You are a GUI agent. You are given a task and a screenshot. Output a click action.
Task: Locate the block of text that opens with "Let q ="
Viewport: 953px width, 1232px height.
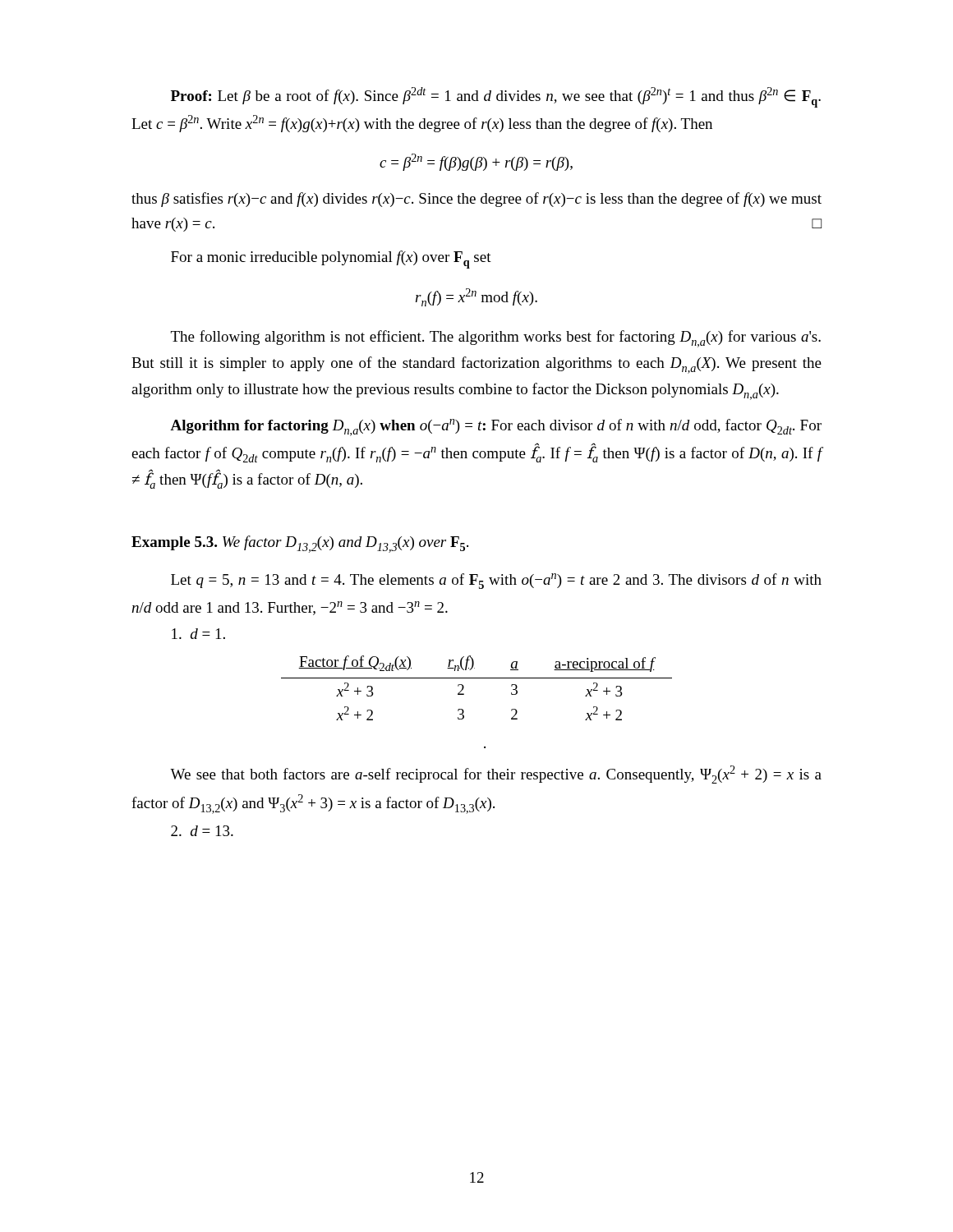[x=476, y=592]
